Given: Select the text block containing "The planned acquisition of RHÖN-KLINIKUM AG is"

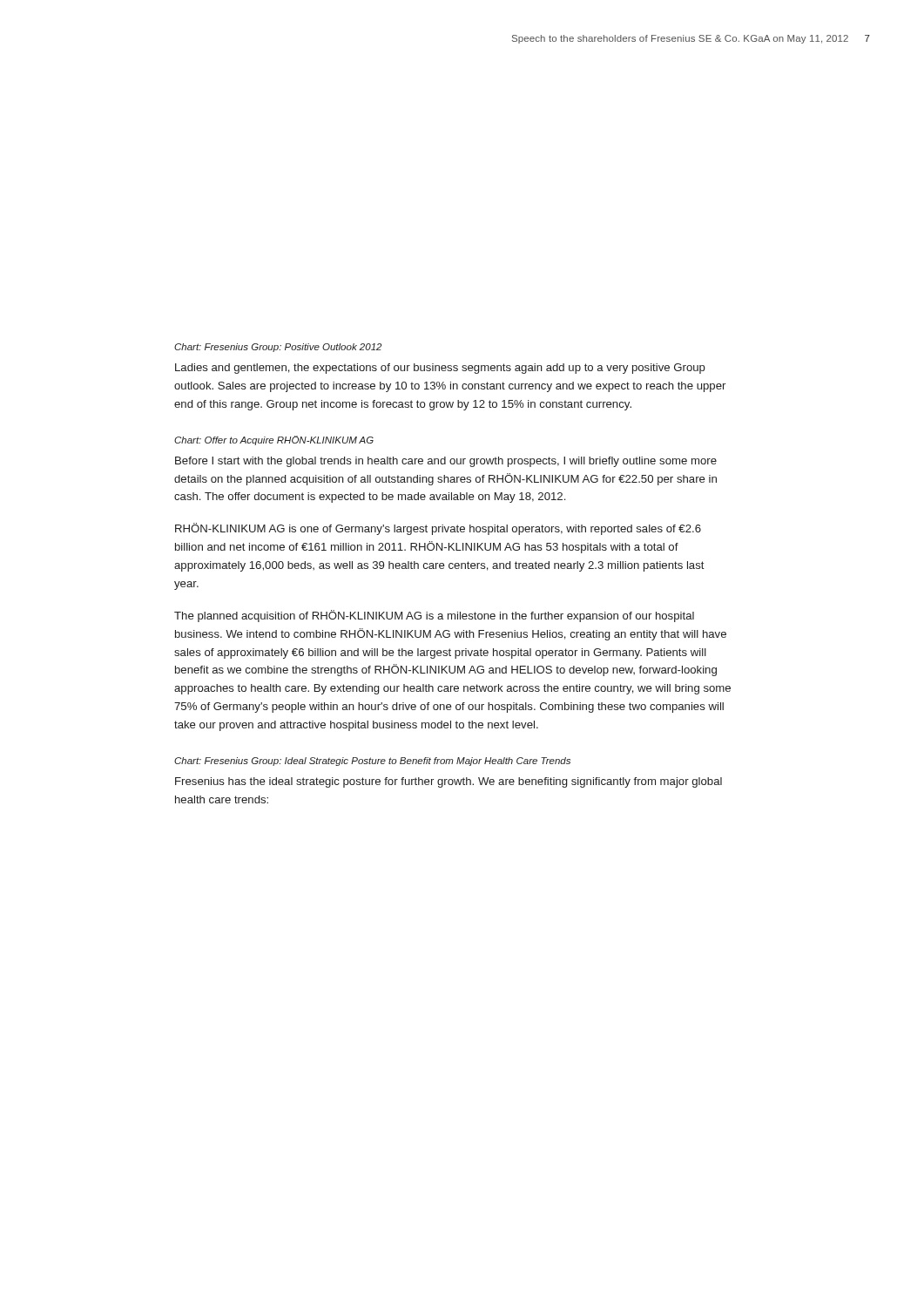Looking at the screenshot, I should click(x=453, y=670).
